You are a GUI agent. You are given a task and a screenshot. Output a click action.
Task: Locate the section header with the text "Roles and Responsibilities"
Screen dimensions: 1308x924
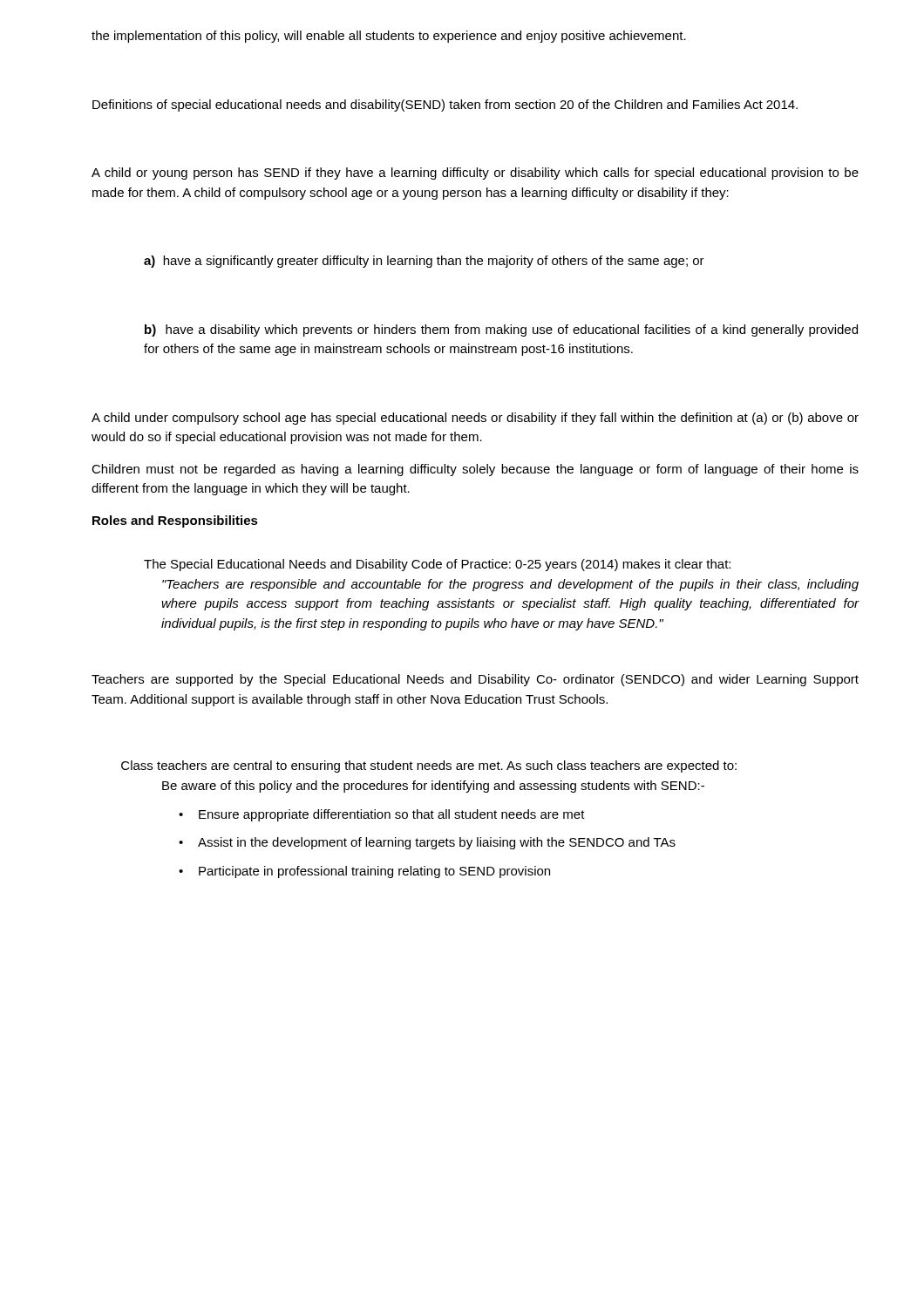(x=175, y=521)
